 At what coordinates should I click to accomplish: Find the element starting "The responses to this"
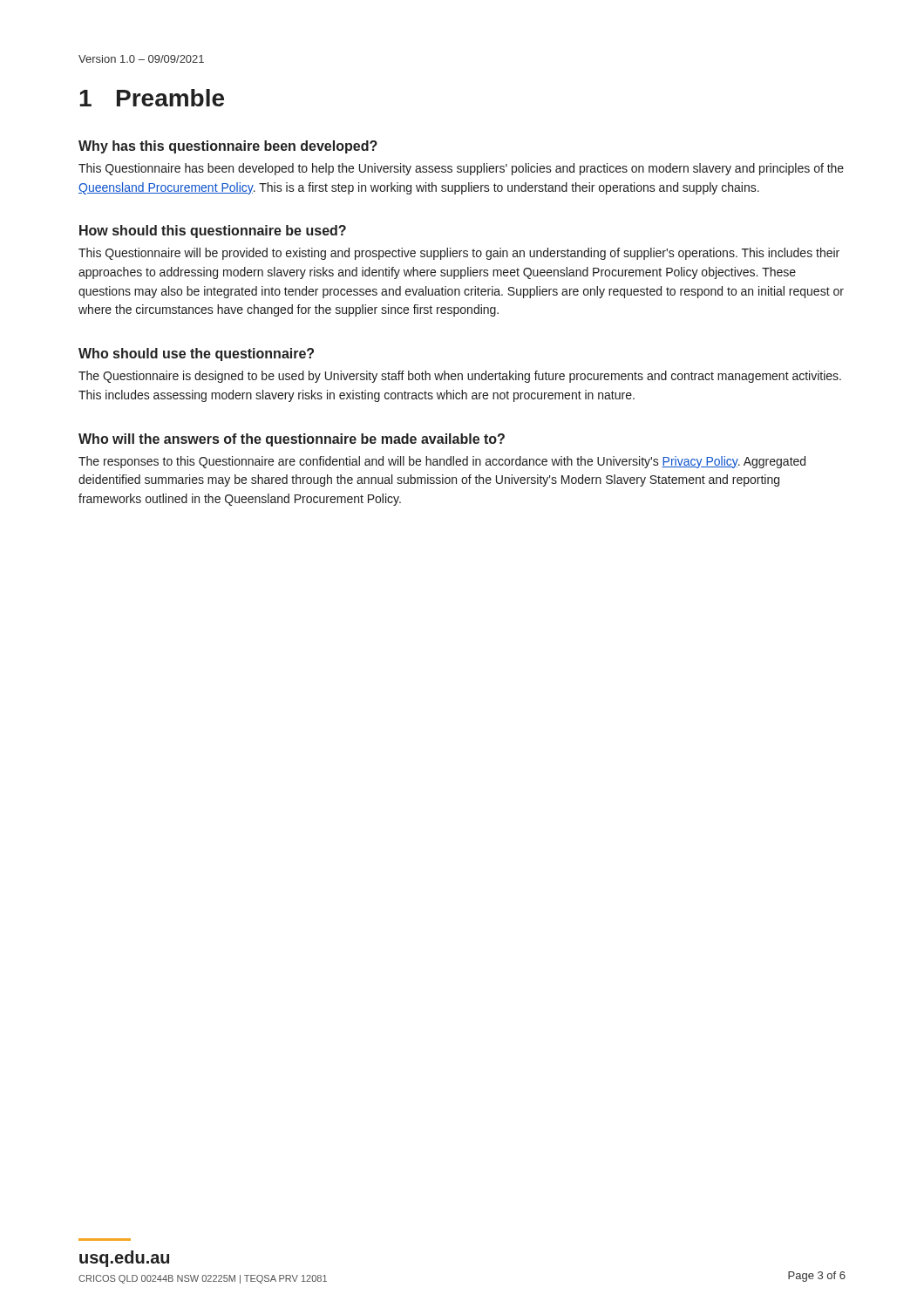tap(442, 480)
